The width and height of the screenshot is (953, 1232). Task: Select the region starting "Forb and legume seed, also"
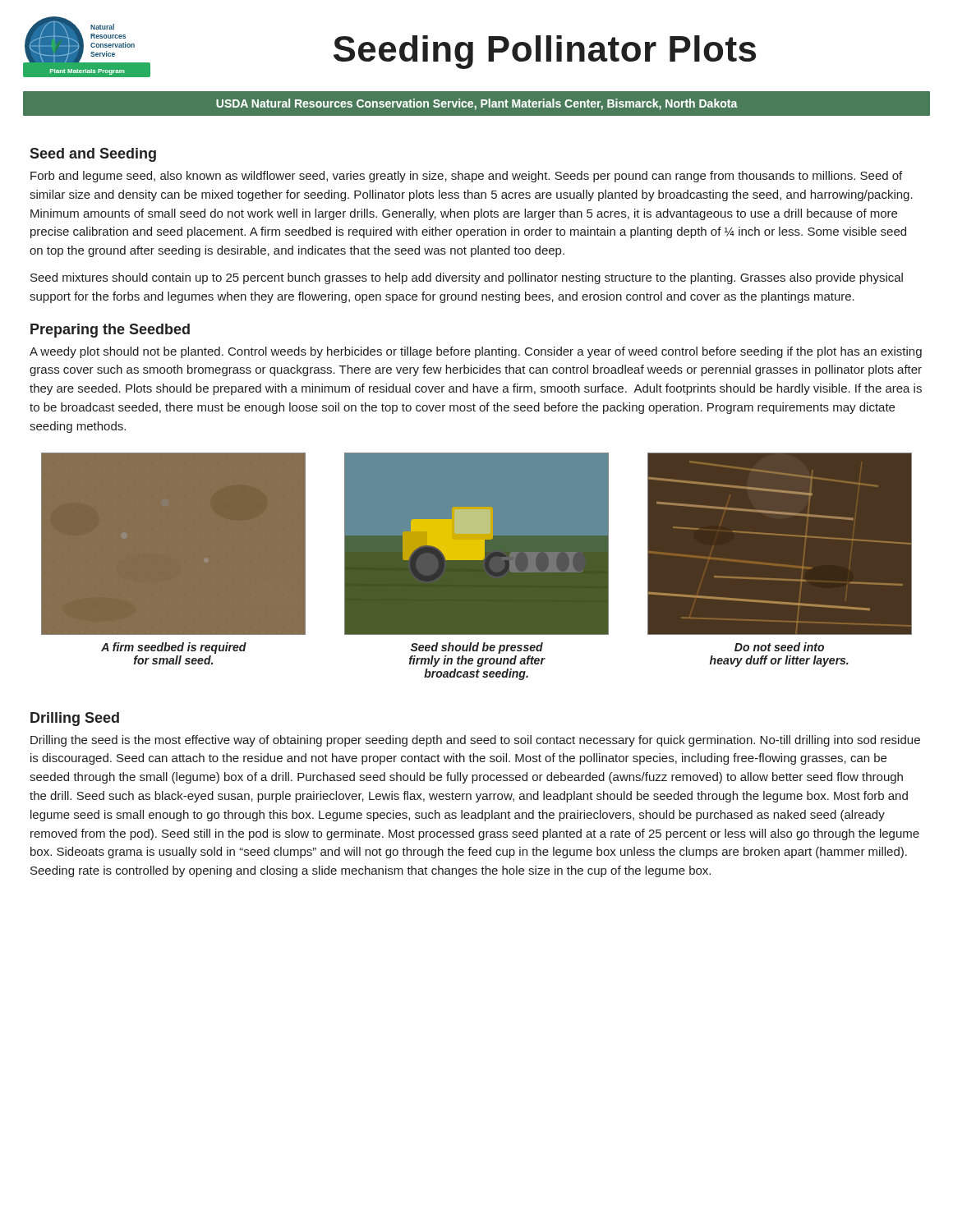pyautogui.click(x=471, y=213)
